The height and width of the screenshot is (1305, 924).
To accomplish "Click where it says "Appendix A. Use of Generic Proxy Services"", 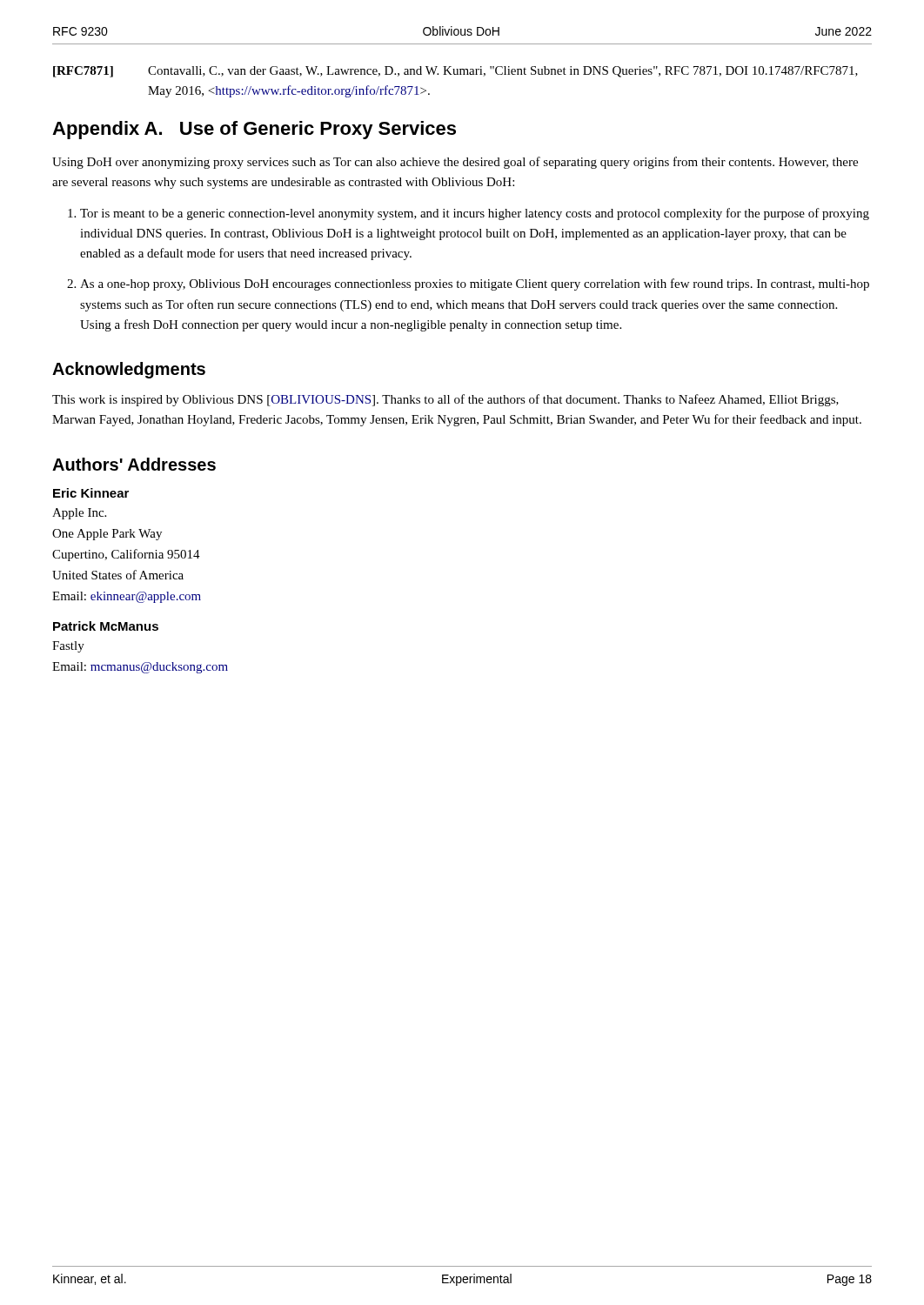I will coord(462,129).
